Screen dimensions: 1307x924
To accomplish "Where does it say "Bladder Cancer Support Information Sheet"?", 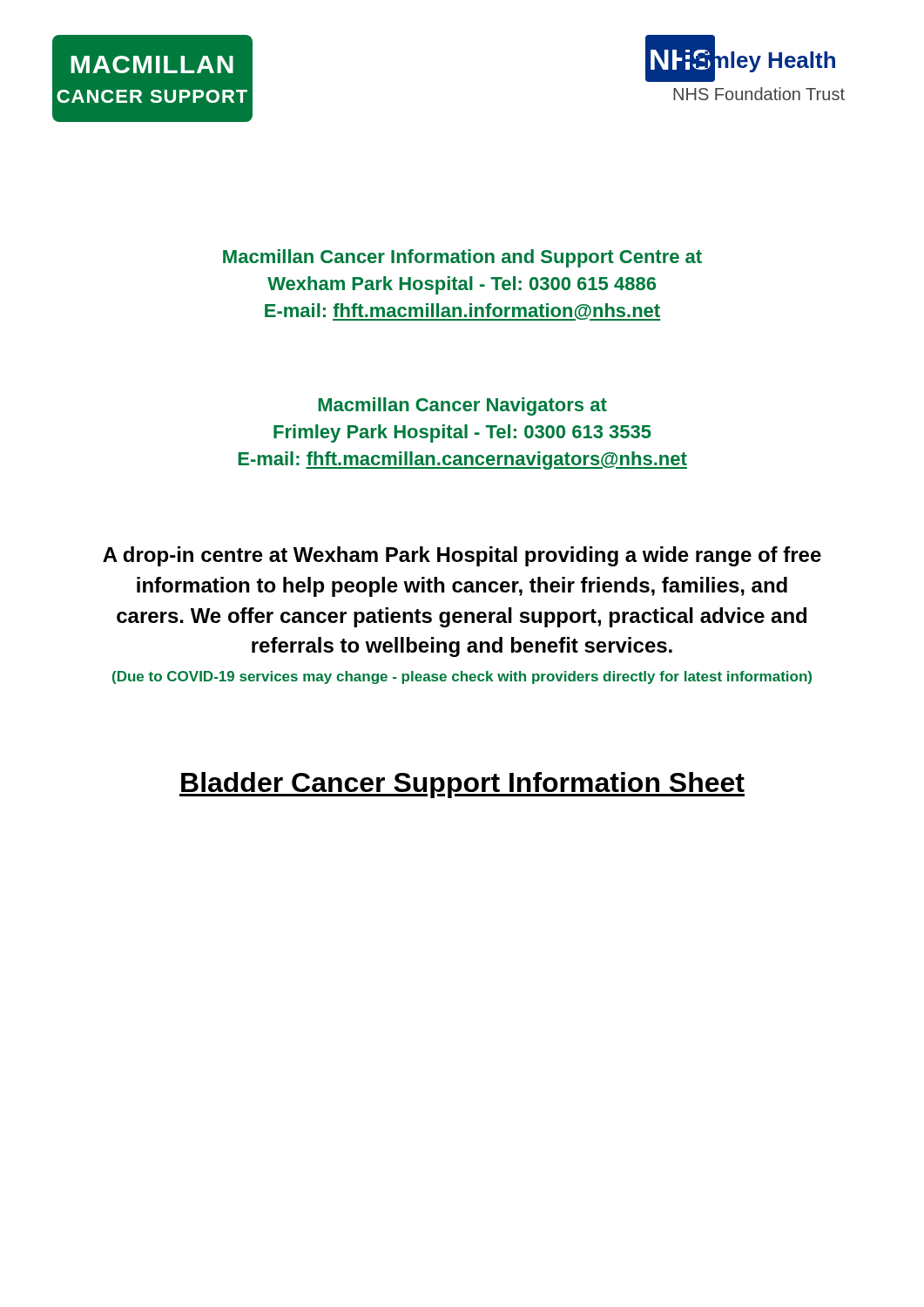I will [462, 783].
